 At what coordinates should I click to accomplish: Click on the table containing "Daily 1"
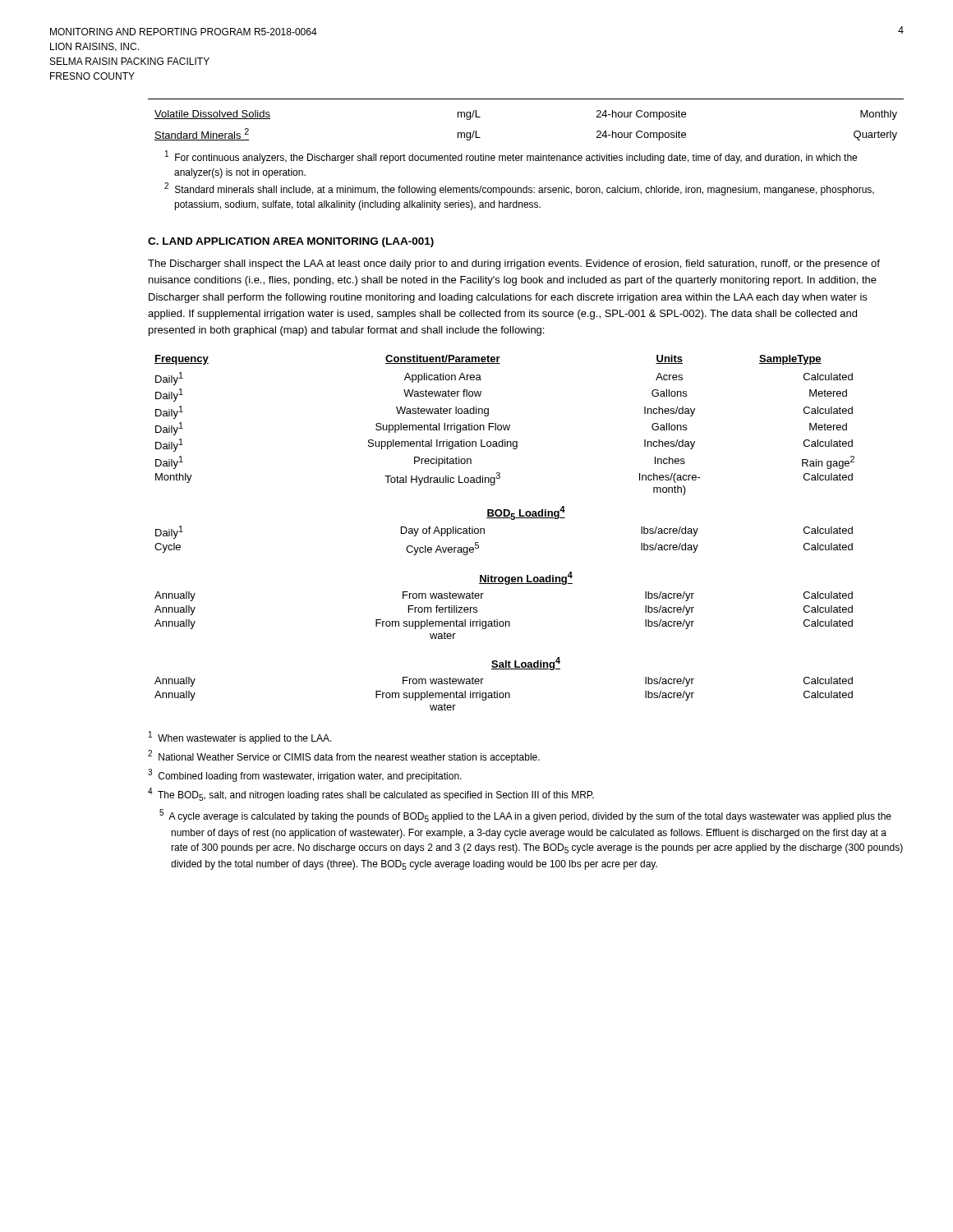526,532
